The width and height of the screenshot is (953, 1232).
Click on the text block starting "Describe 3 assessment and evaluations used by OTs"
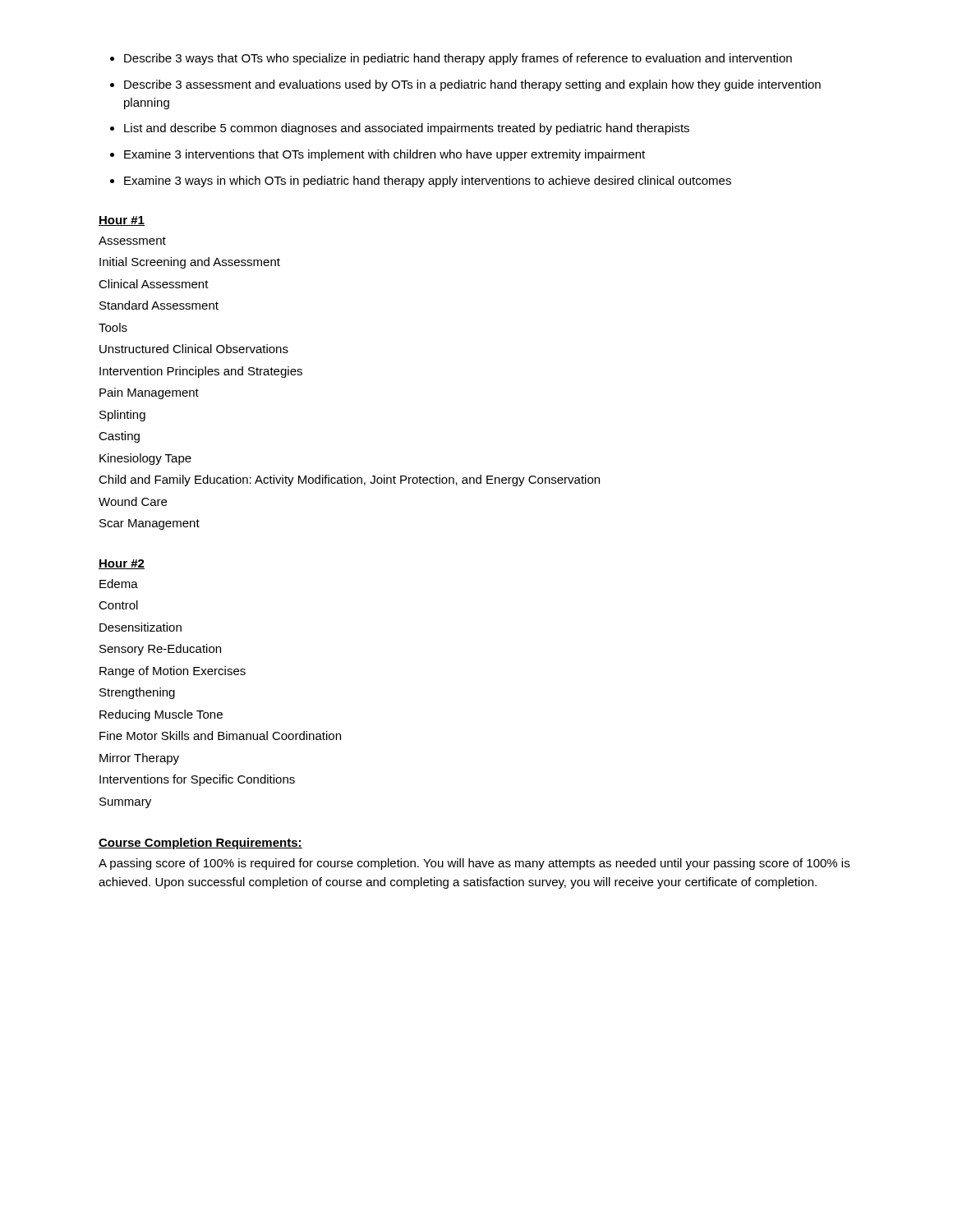tap(489, 93)
